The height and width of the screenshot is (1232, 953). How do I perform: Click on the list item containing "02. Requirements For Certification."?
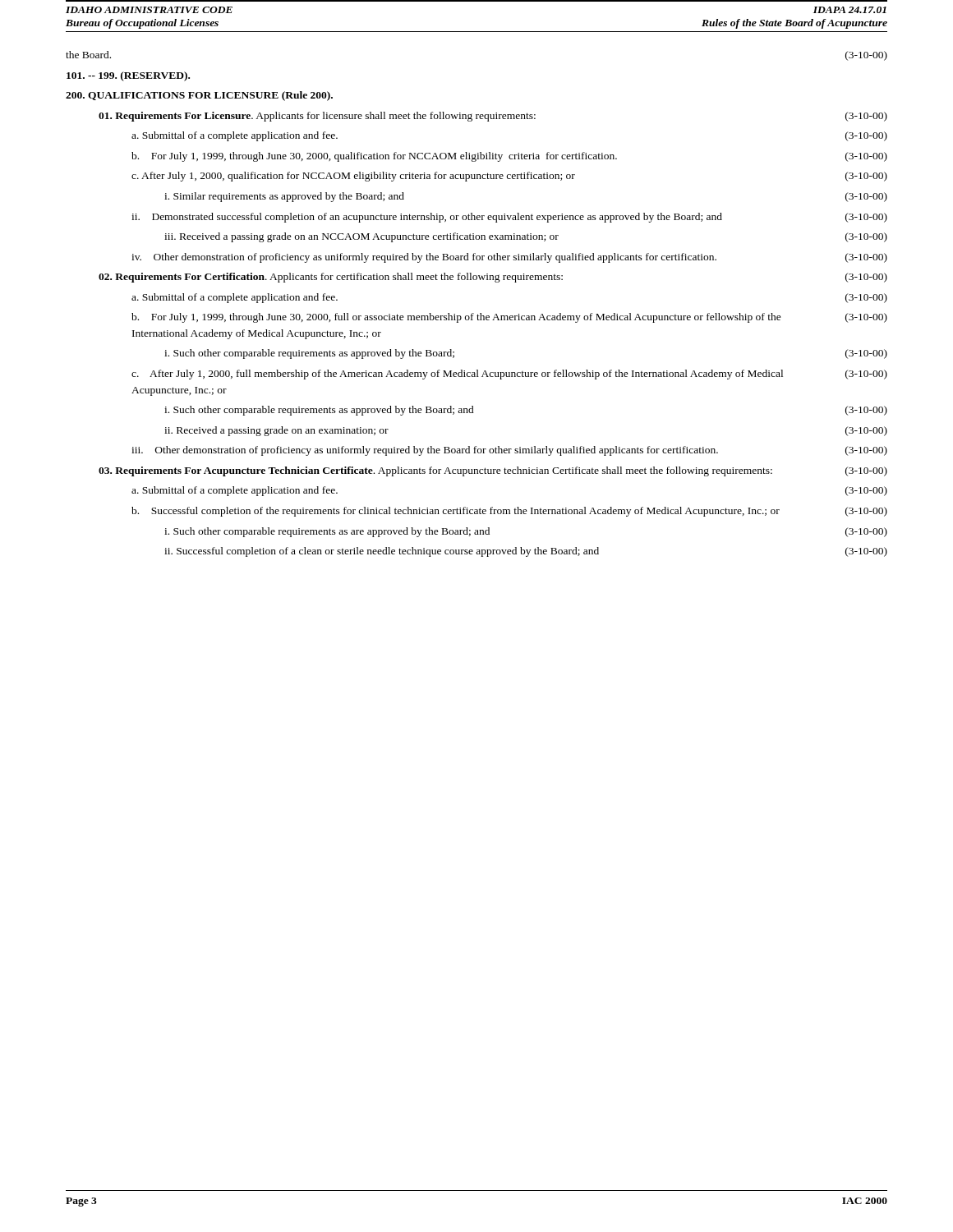coord(493,277)
